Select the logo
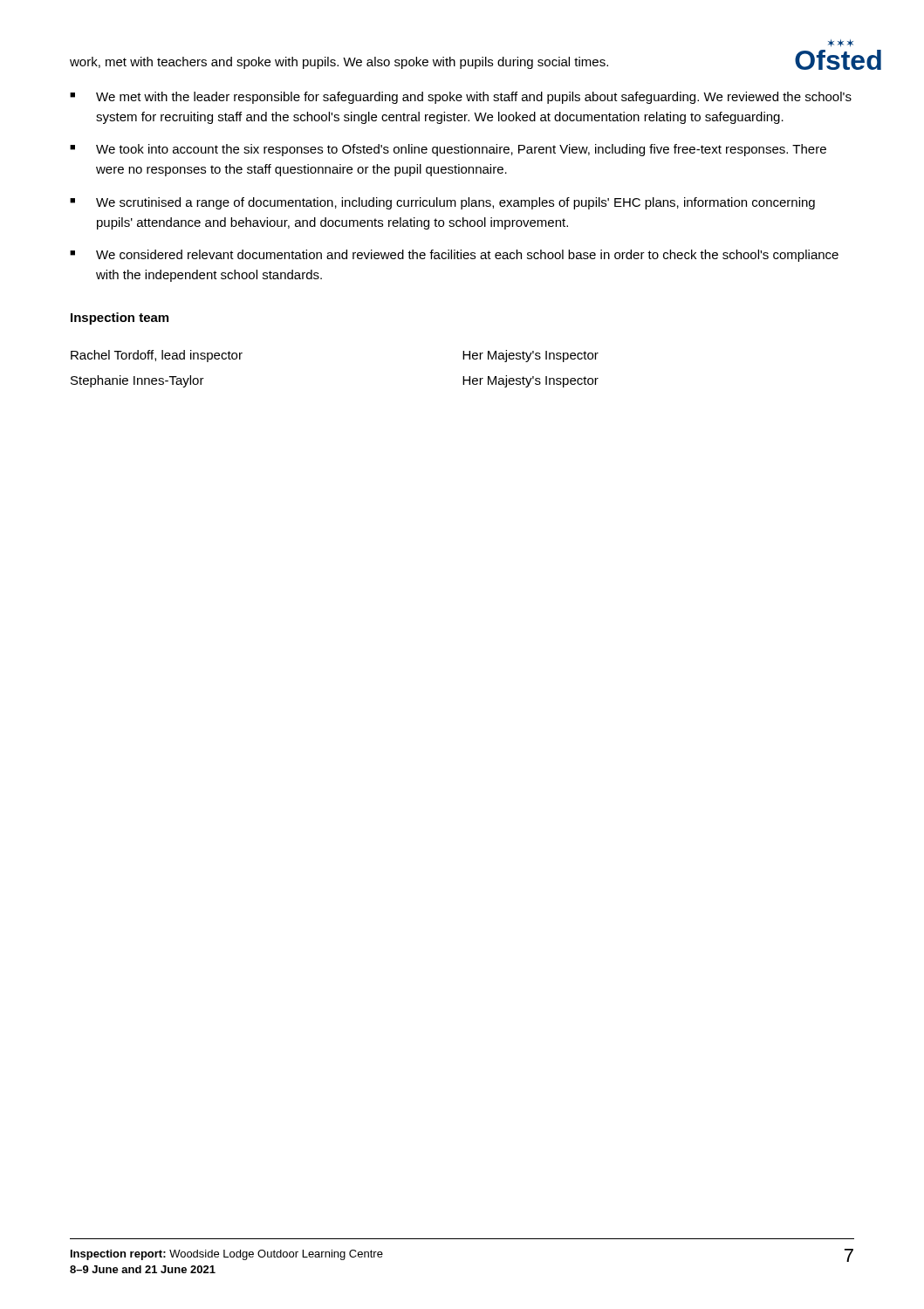The image size is (924, 1309). pyautogui.click(x=838, y=56)
